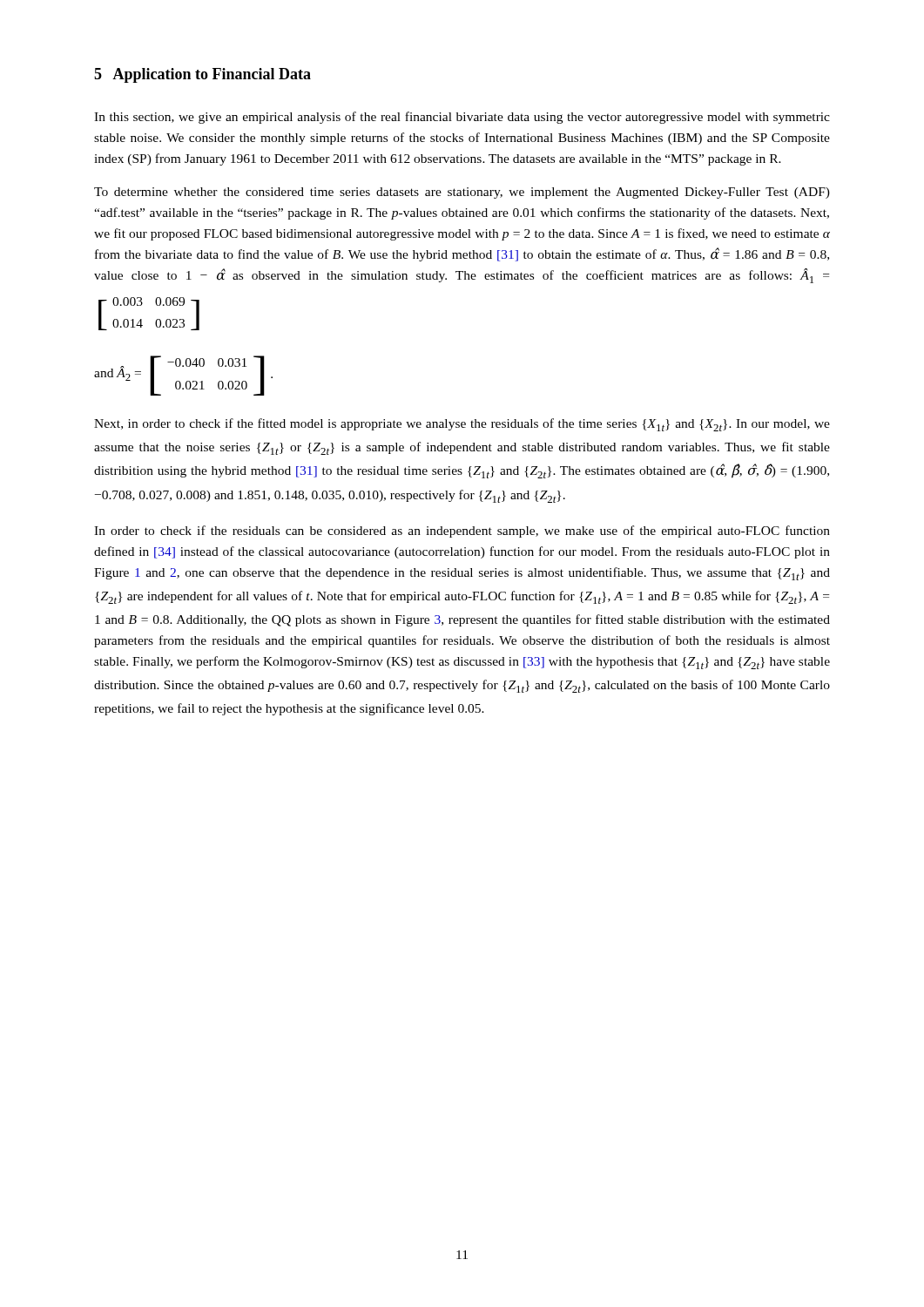Find the text block that reads "In order to check if the"
The width and height of the screenshot is (924, 1307).
click(462, 619)
